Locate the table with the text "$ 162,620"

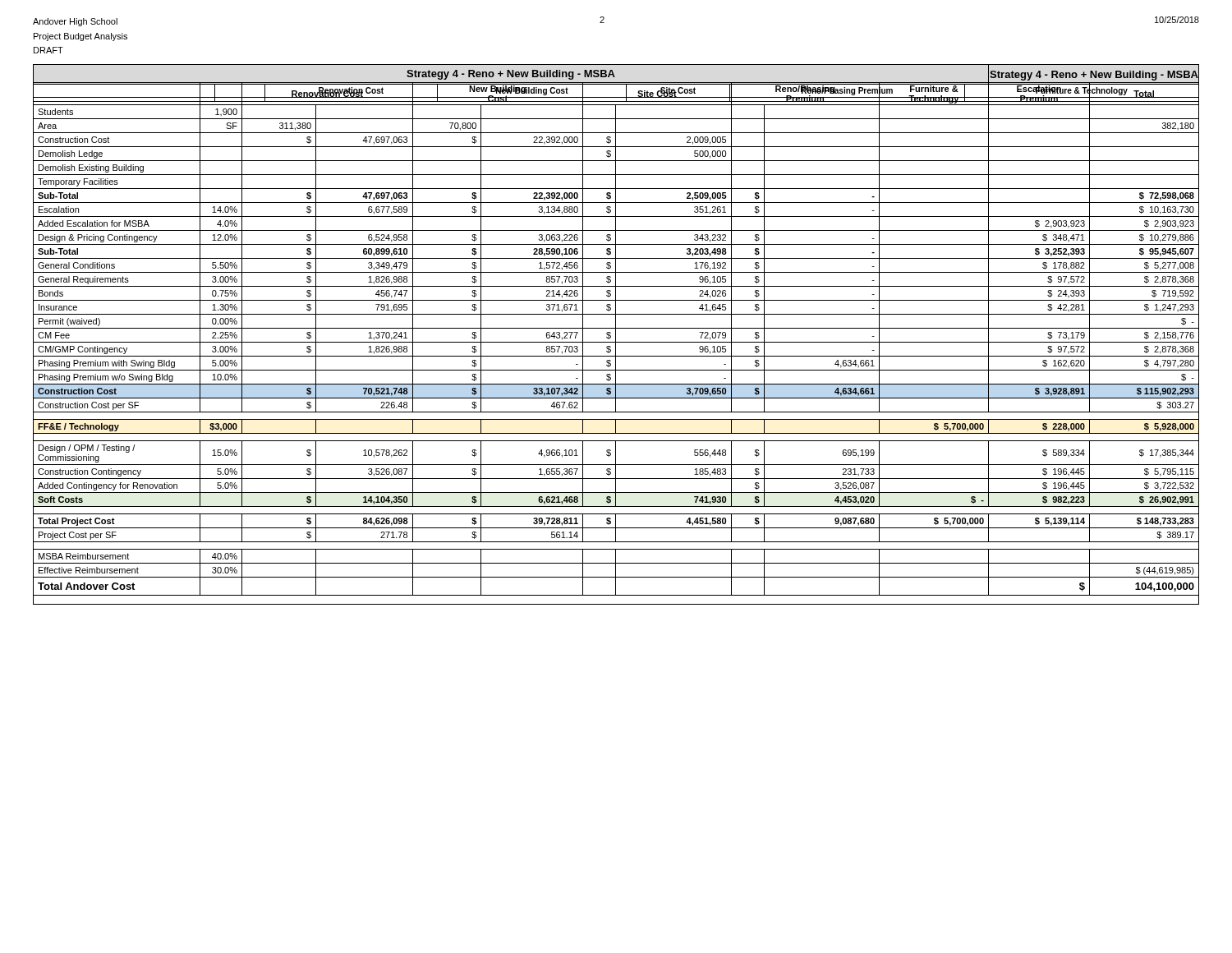coord(616,334)
